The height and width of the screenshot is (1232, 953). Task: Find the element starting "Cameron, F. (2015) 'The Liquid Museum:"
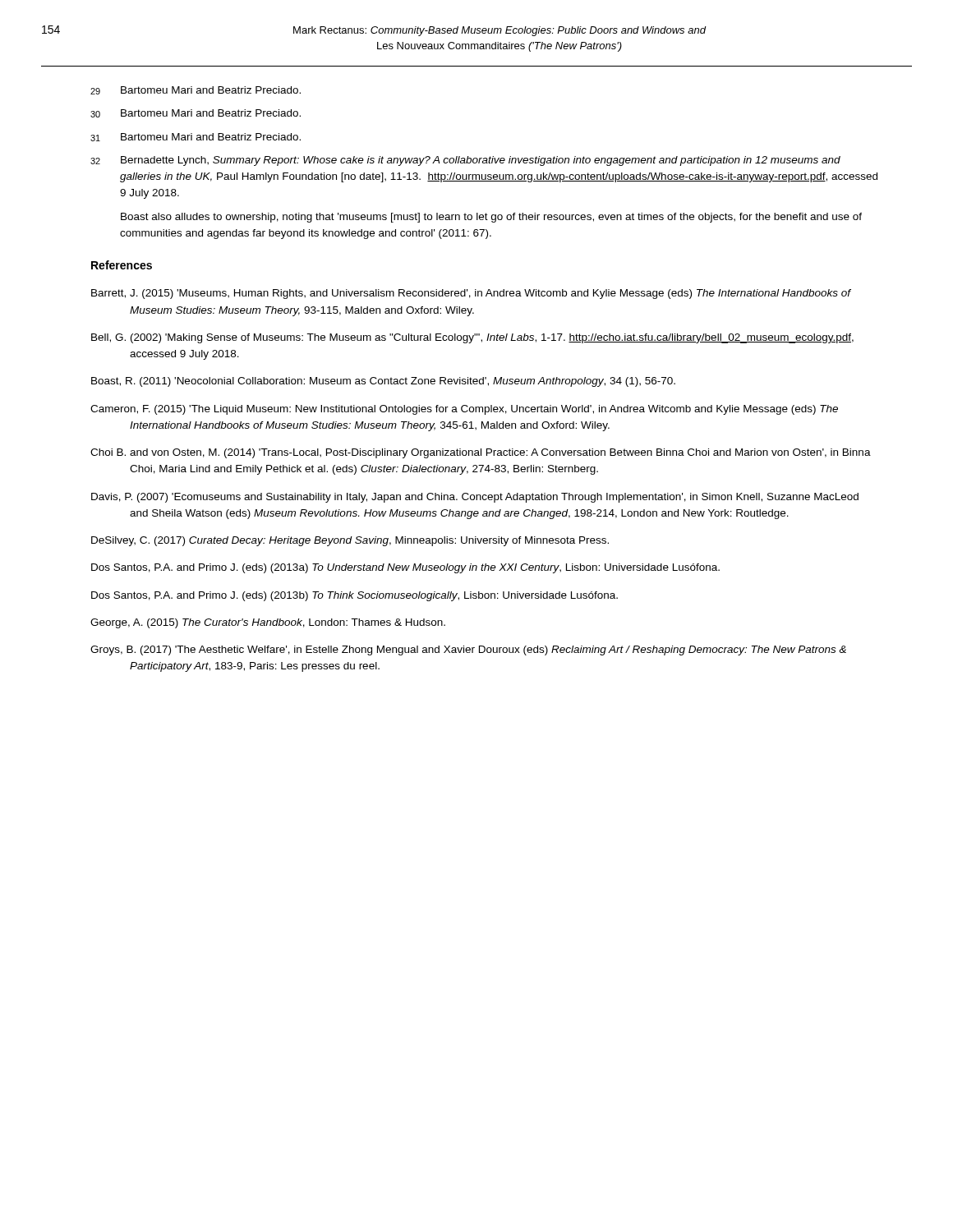coord(464,417)
